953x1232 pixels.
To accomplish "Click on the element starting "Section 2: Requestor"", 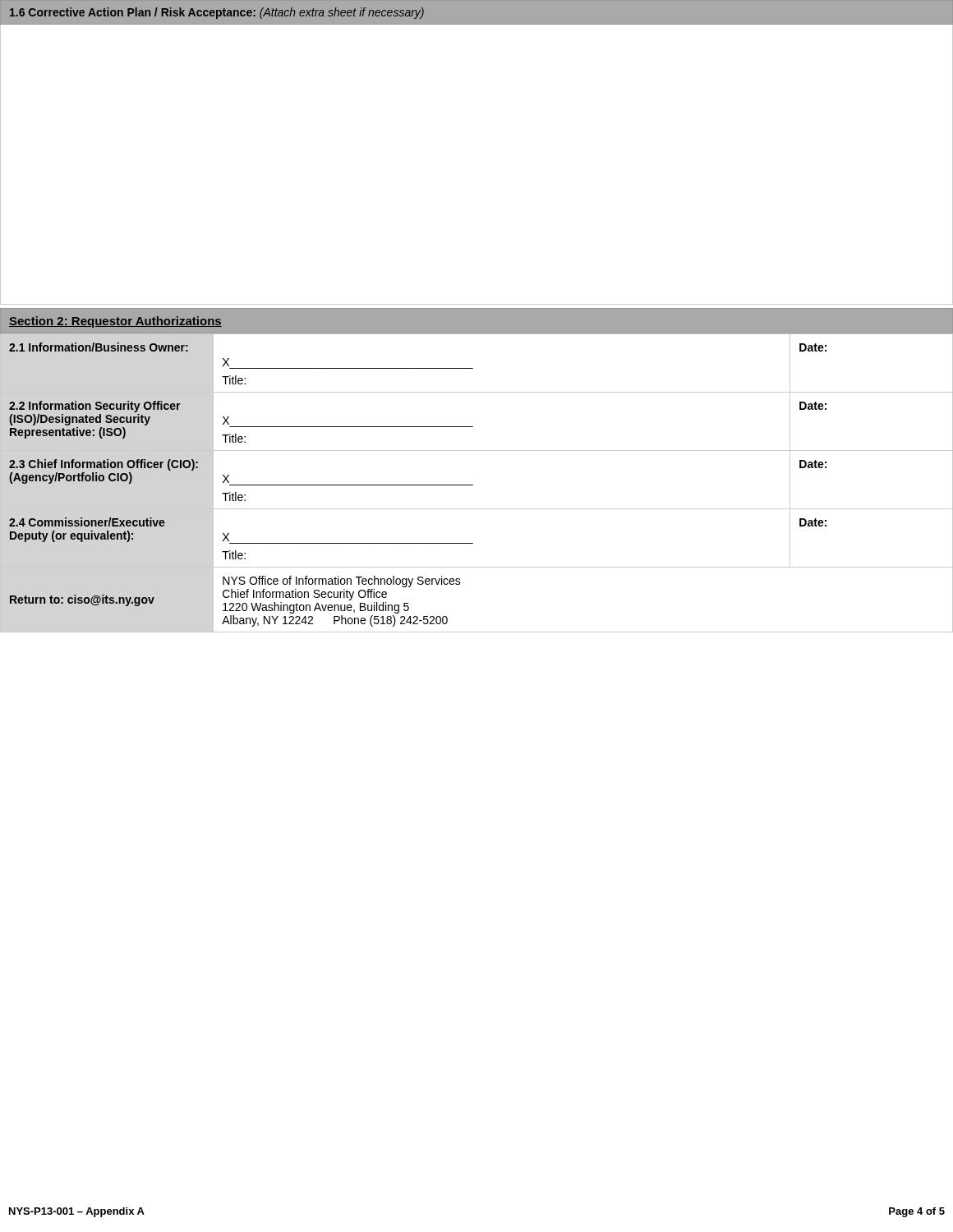I will pos(115,321).
